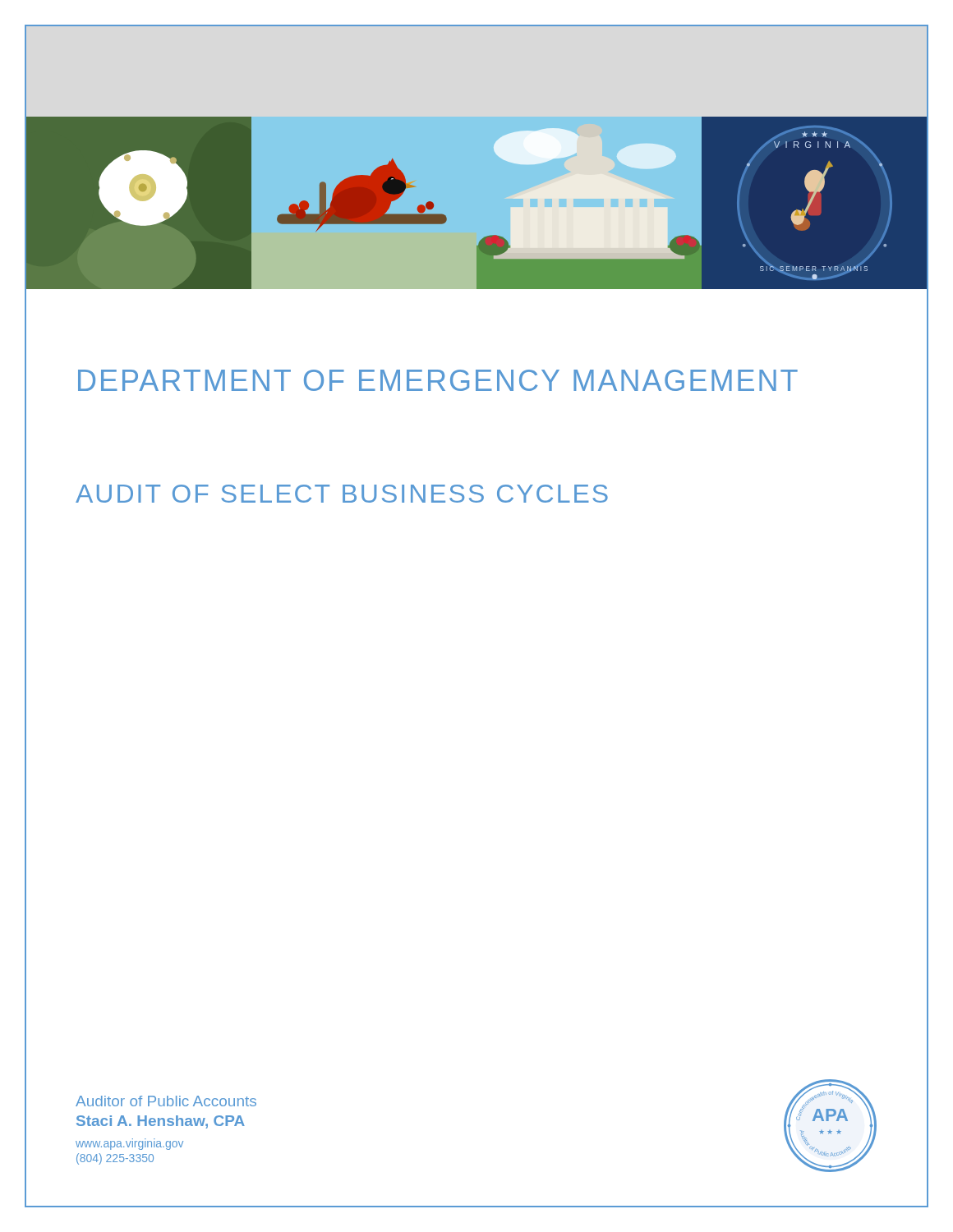Navigate to the element starting "AUDIT OF SELECT"
This screenshot has height=1232, width=953.
click(x=343, y=494)
